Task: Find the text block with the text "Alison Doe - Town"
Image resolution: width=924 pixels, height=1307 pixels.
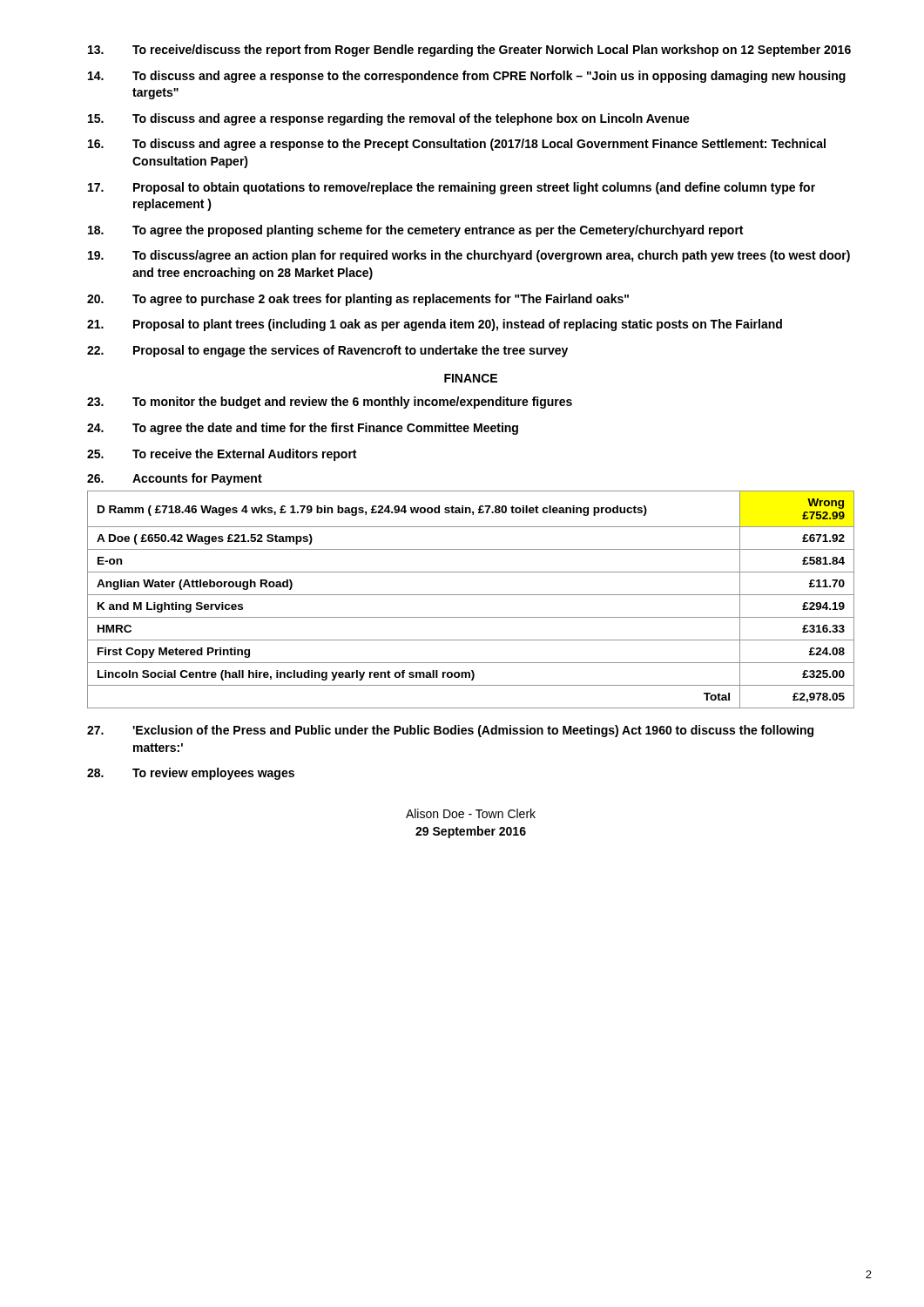Action: [x=471, y=822]
